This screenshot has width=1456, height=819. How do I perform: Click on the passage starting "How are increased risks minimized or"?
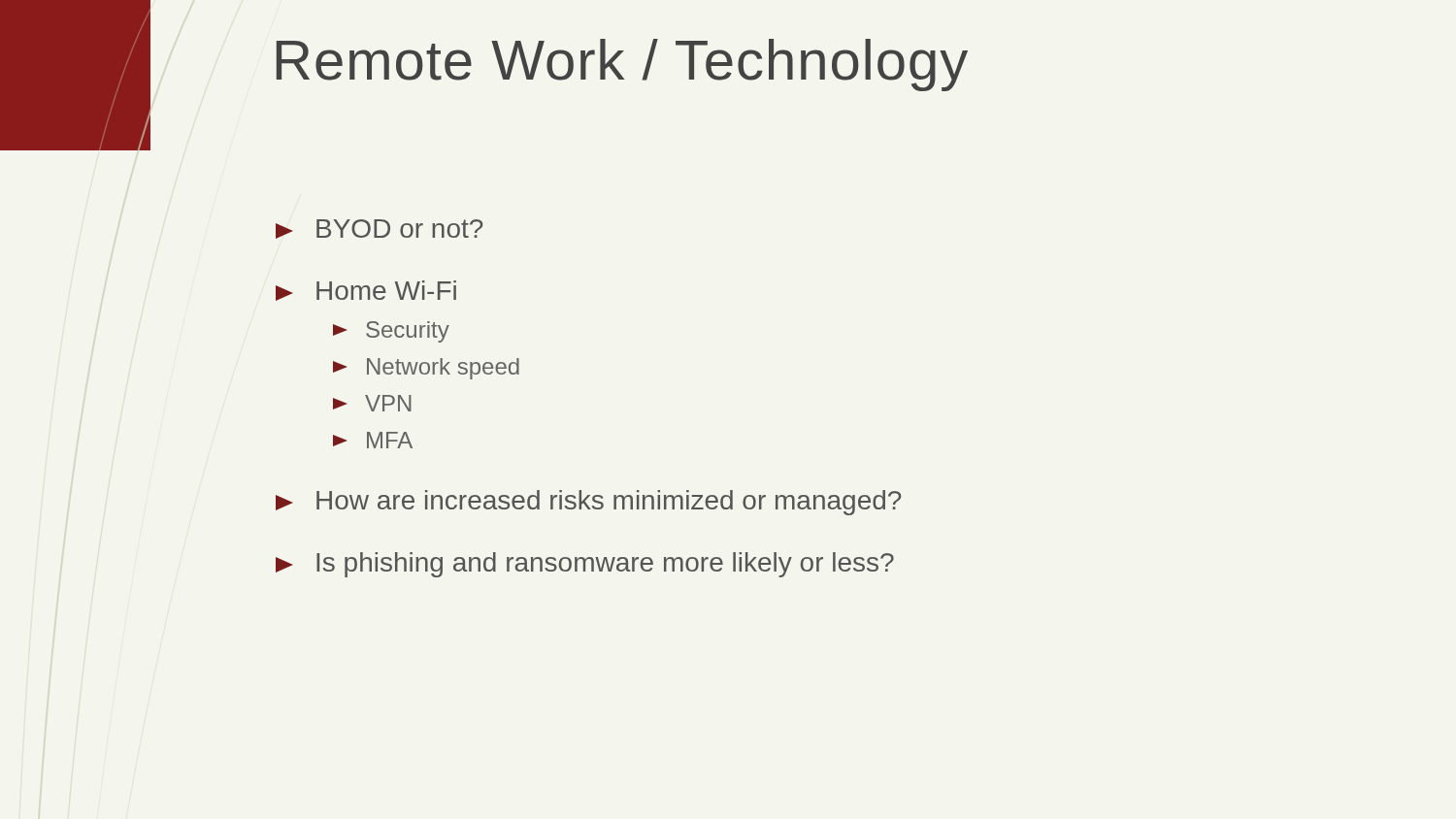(587, 501)
